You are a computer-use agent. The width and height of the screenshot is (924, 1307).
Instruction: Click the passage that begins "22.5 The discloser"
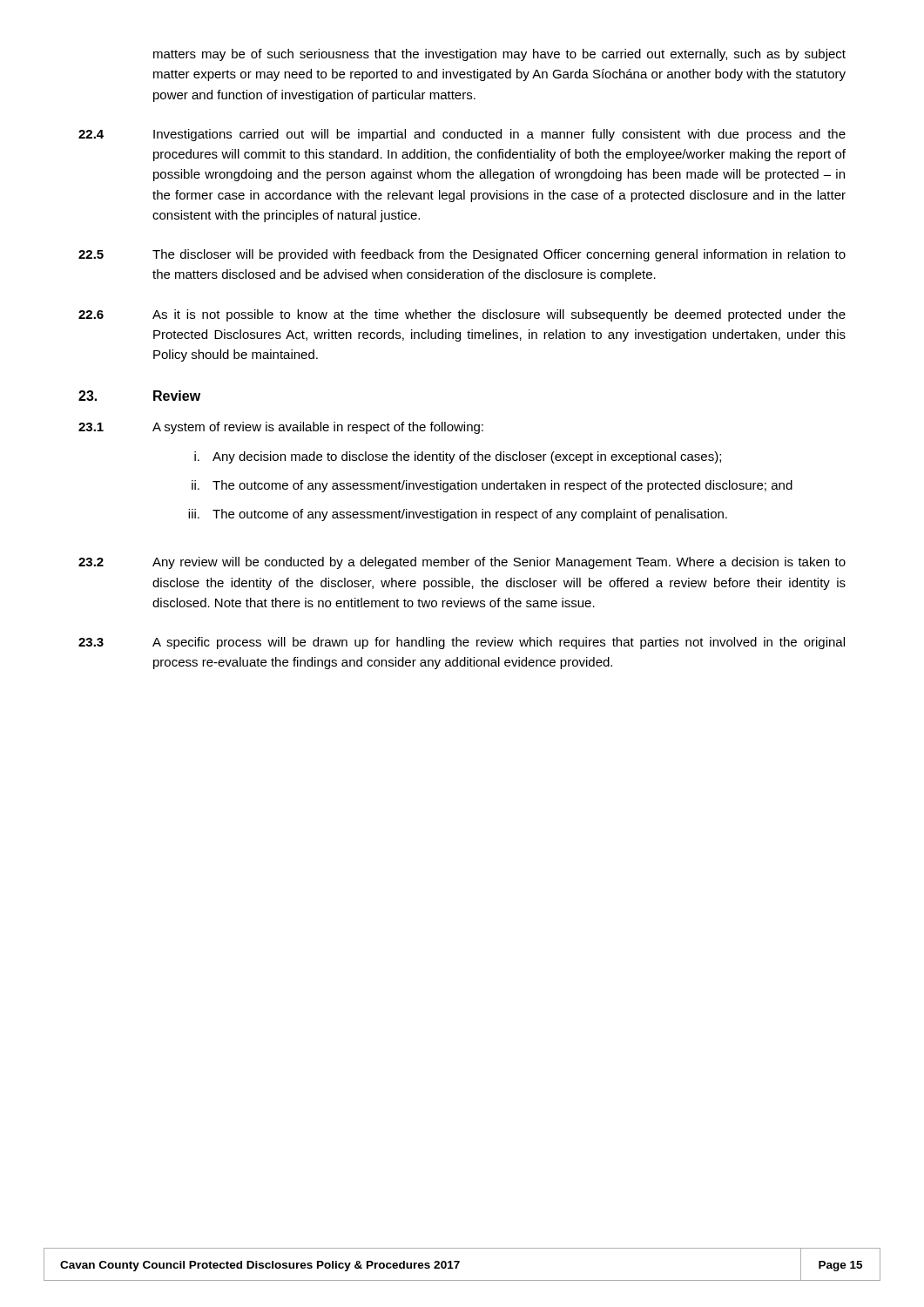point(462,264)
